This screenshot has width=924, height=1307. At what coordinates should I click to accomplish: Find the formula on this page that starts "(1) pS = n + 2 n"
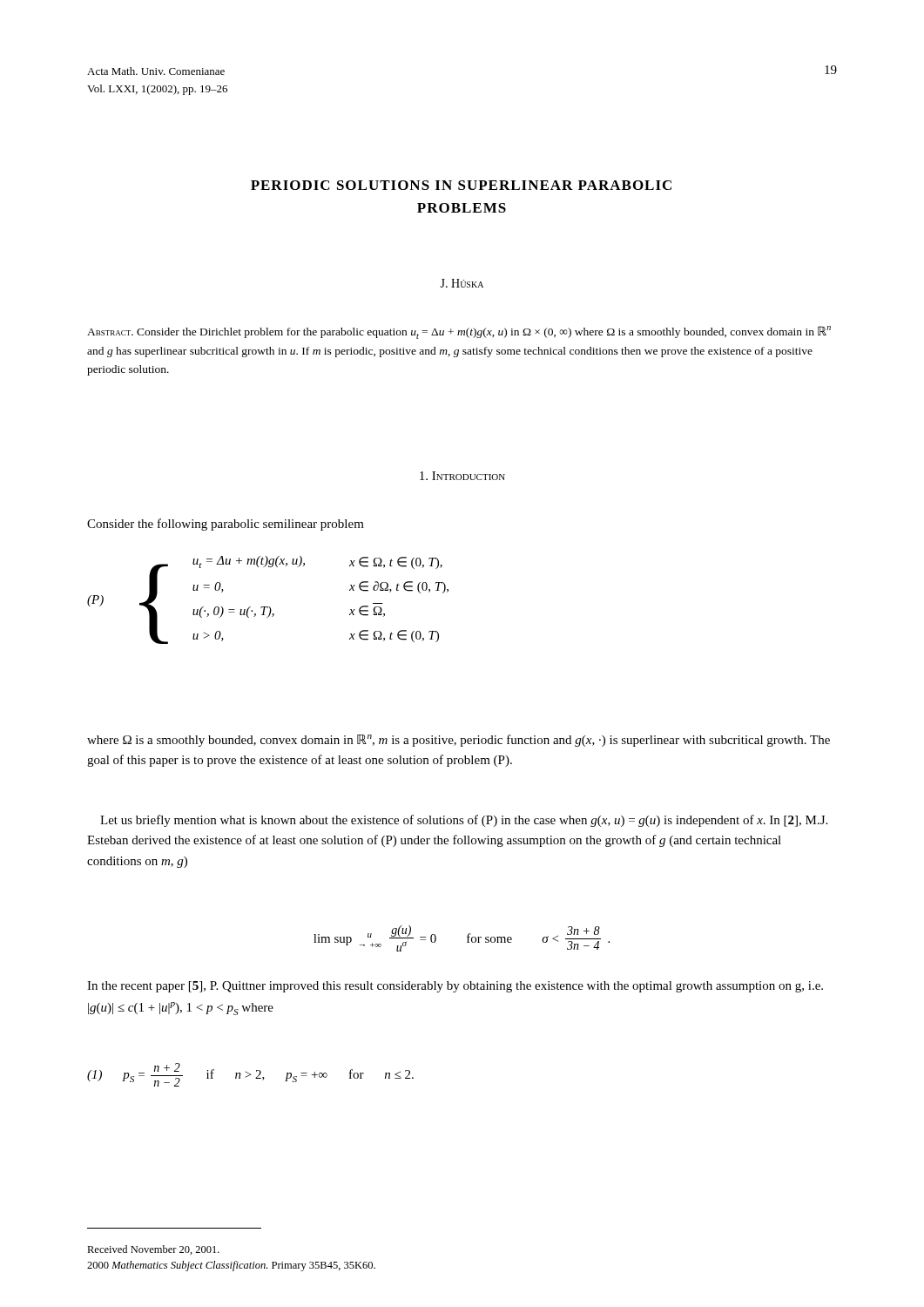(251, 1076)
